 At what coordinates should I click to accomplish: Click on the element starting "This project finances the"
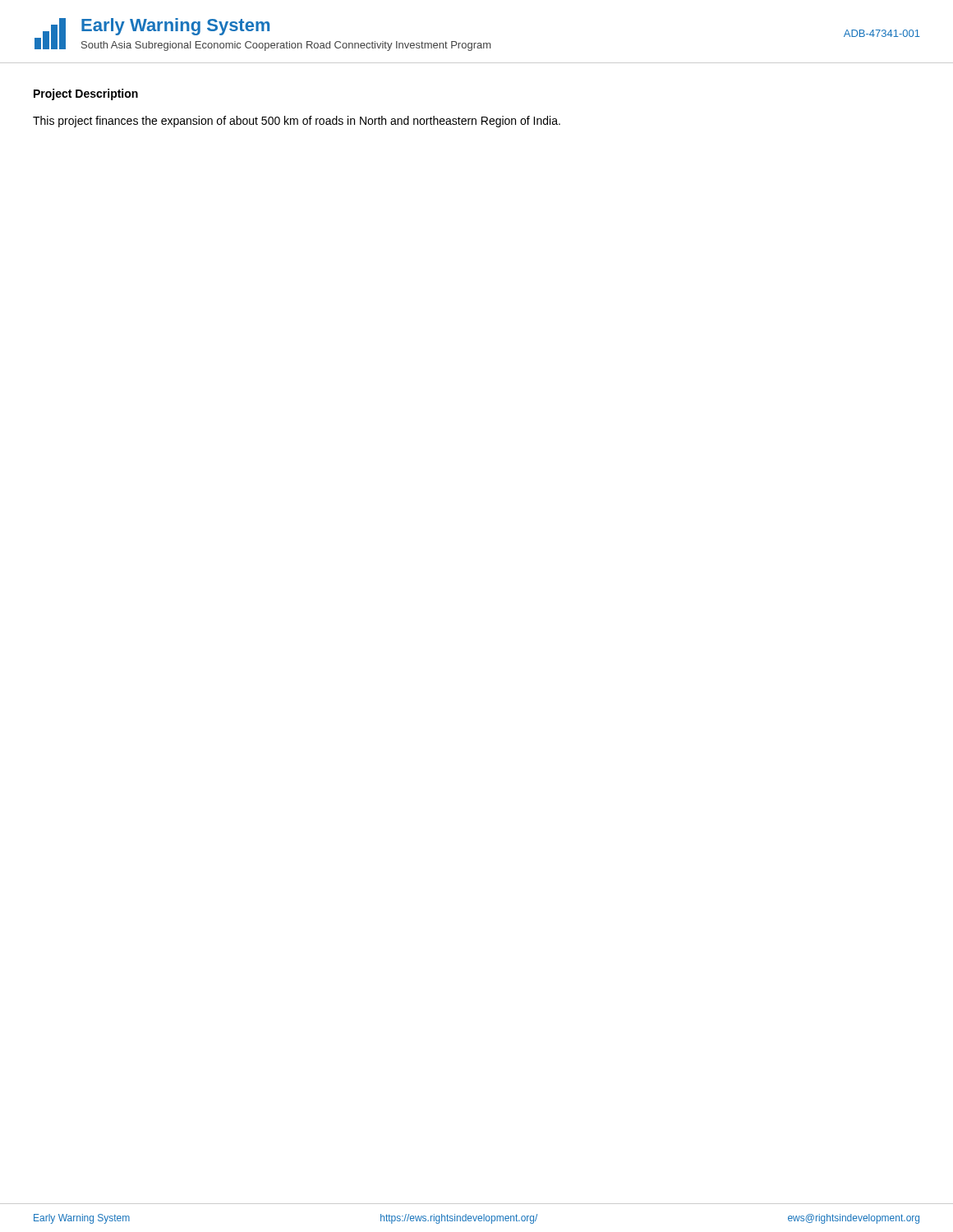(476, 121)
